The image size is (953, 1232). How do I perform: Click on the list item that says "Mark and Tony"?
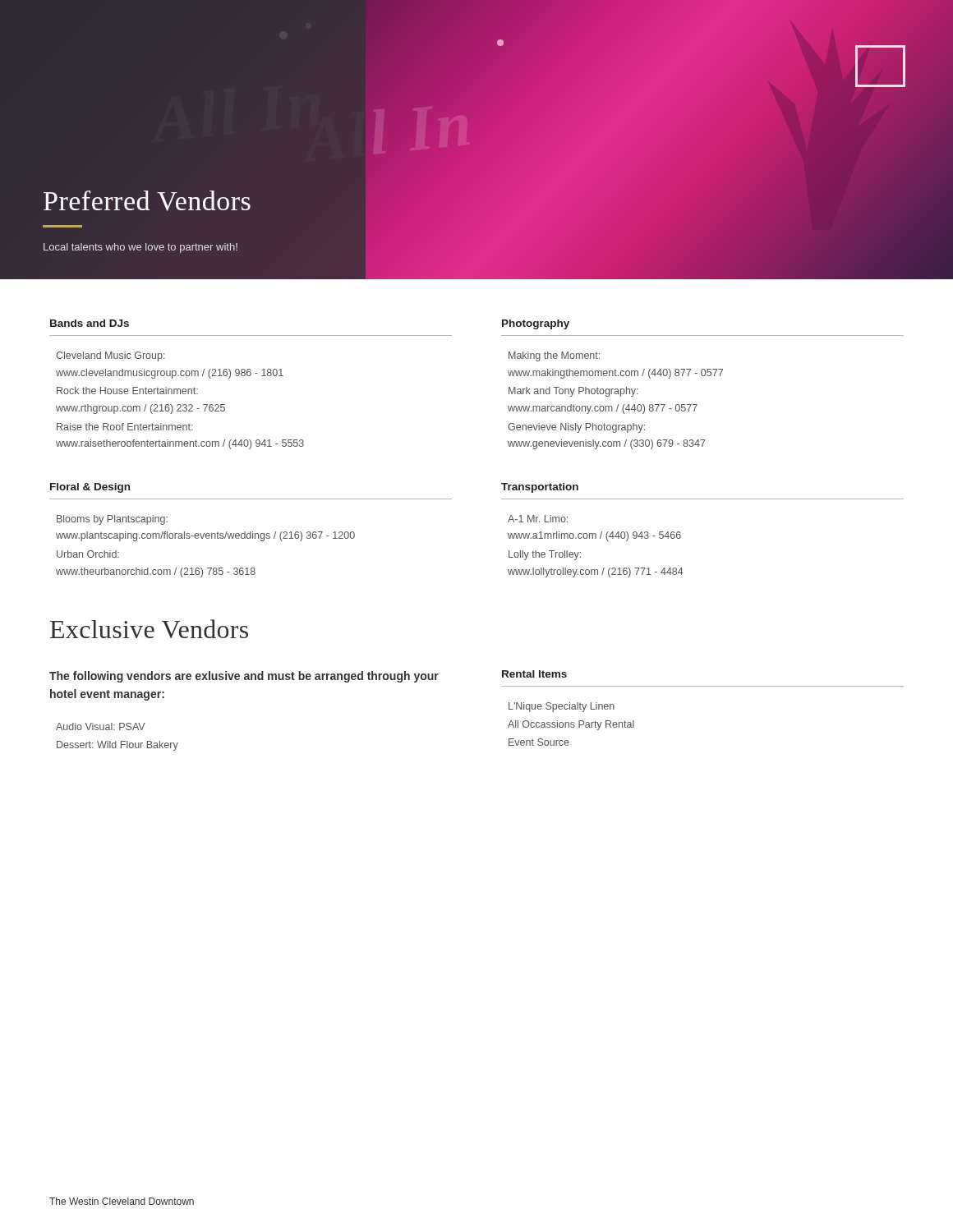coord(603,400)
